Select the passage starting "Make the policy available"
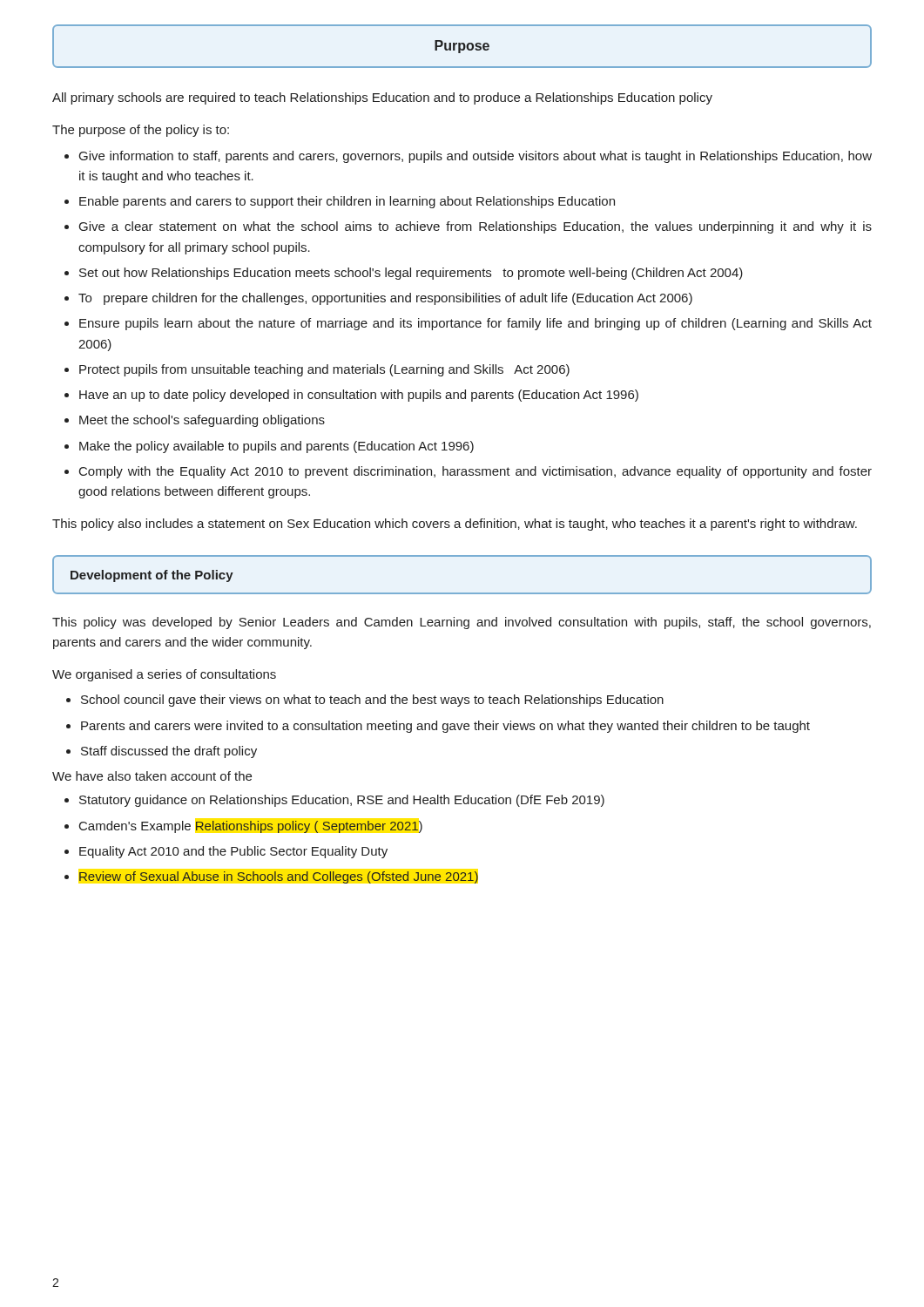The width and height of the screenshot is (924, 1307). (276, 445)
